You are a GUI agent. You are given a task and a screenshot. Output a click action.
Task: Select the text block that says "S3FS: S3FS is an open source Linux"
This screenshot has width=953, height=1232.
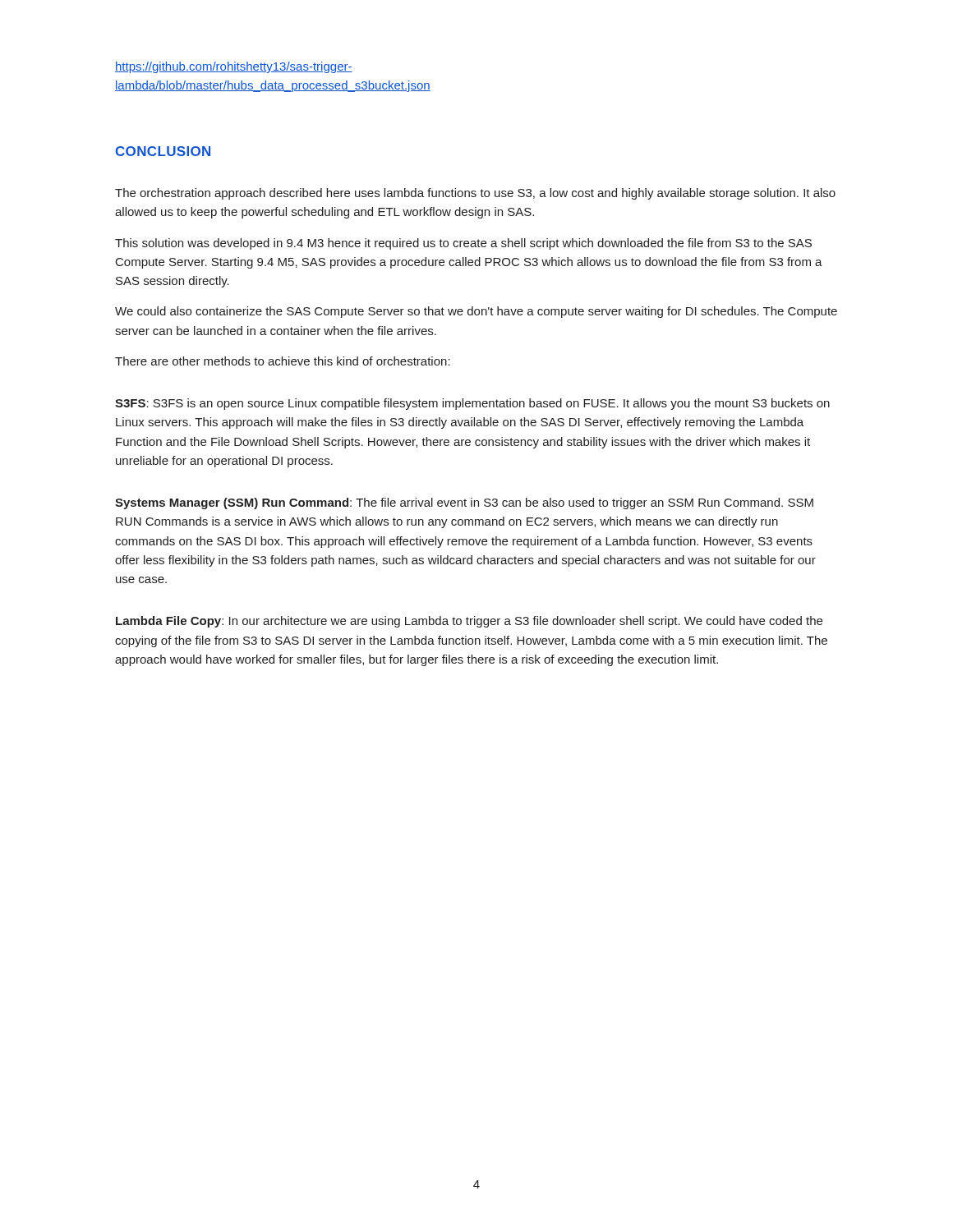tap(473, 432)
